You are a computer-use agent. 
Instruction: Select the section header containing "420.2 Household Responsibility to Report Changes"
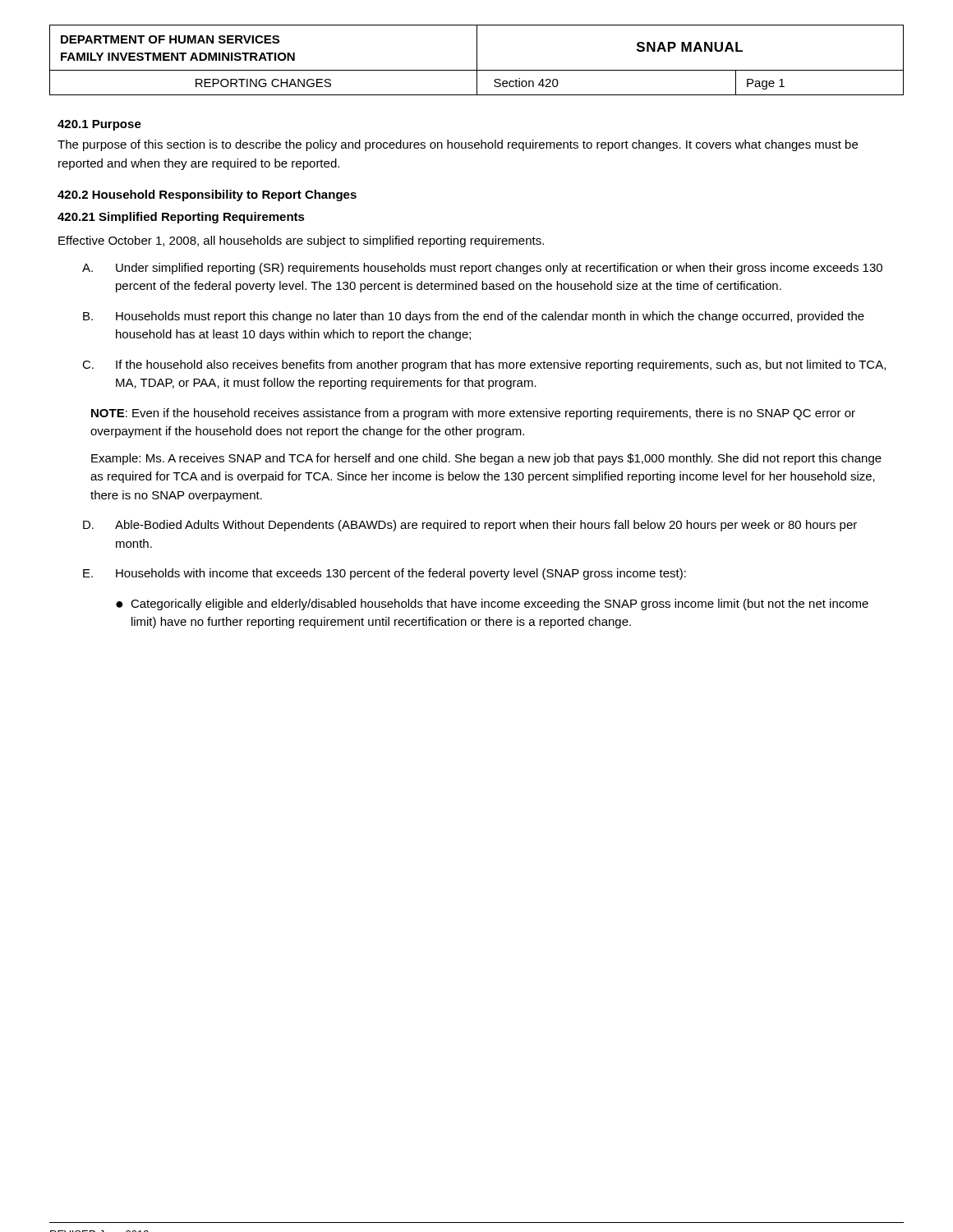[207, 194]
